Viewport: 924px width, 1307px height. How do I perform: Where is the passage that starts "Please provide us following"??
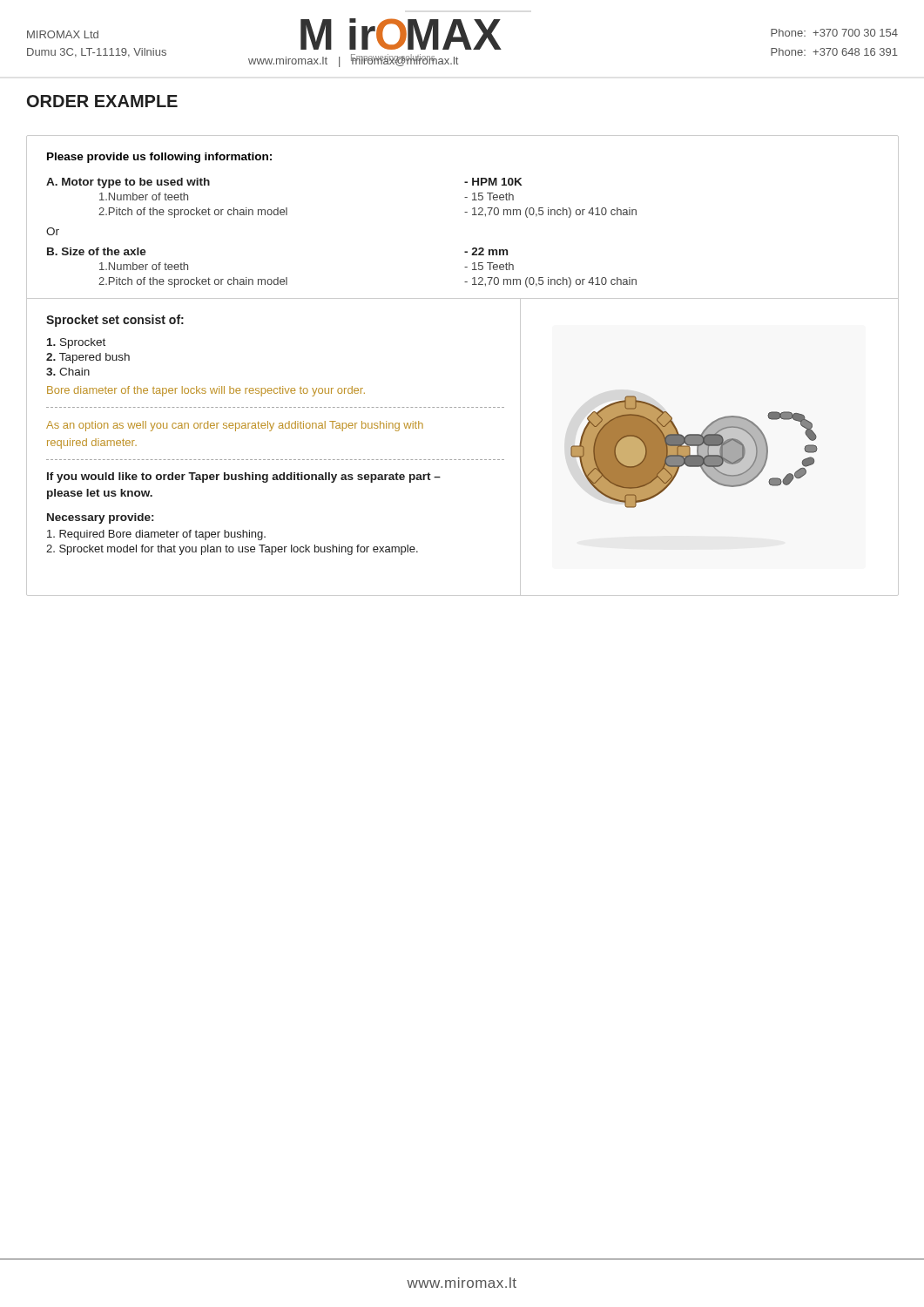coord(462,219)
